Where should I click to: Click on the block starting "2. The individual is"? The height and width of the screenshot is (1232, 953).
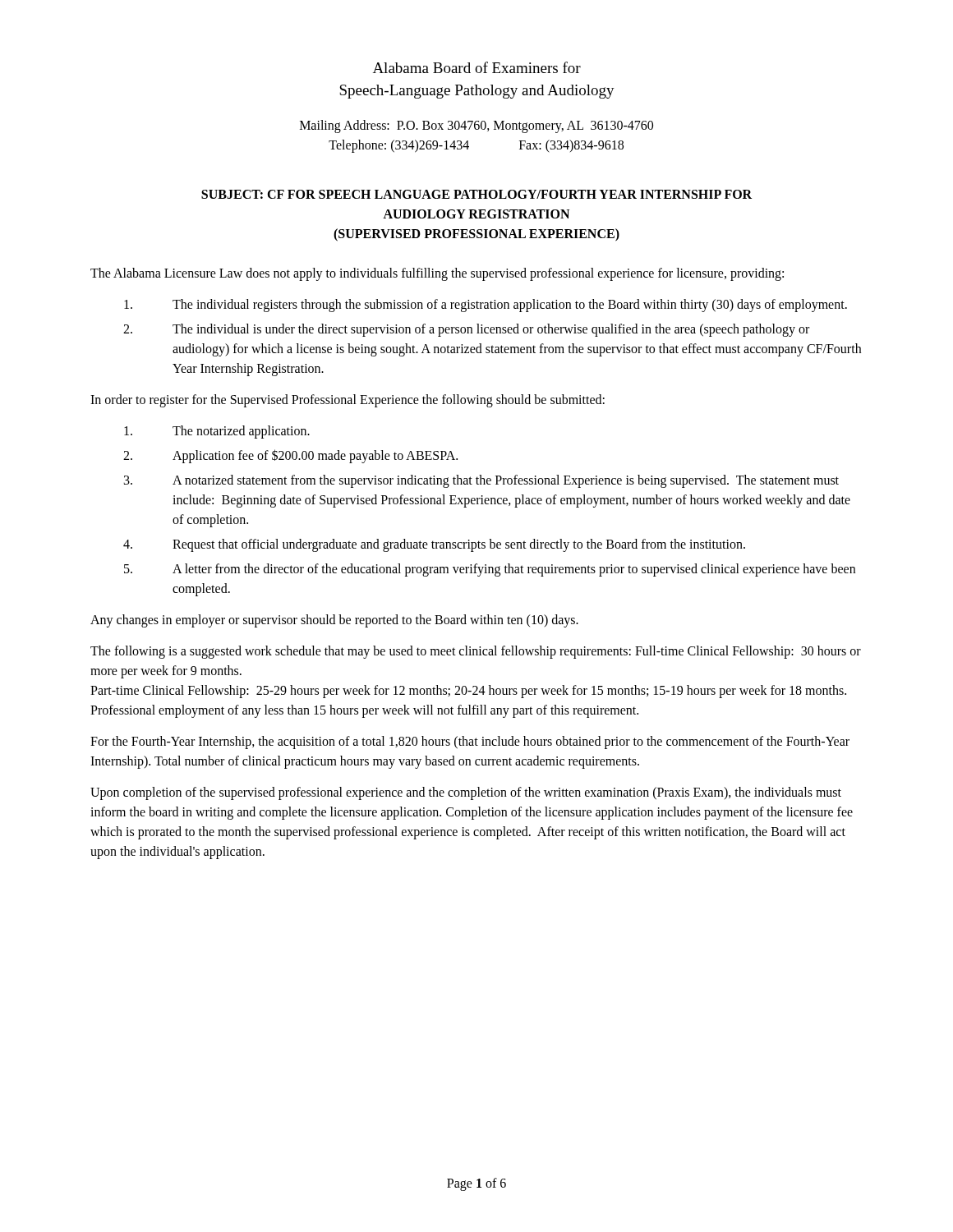click(x=476, y=349)
